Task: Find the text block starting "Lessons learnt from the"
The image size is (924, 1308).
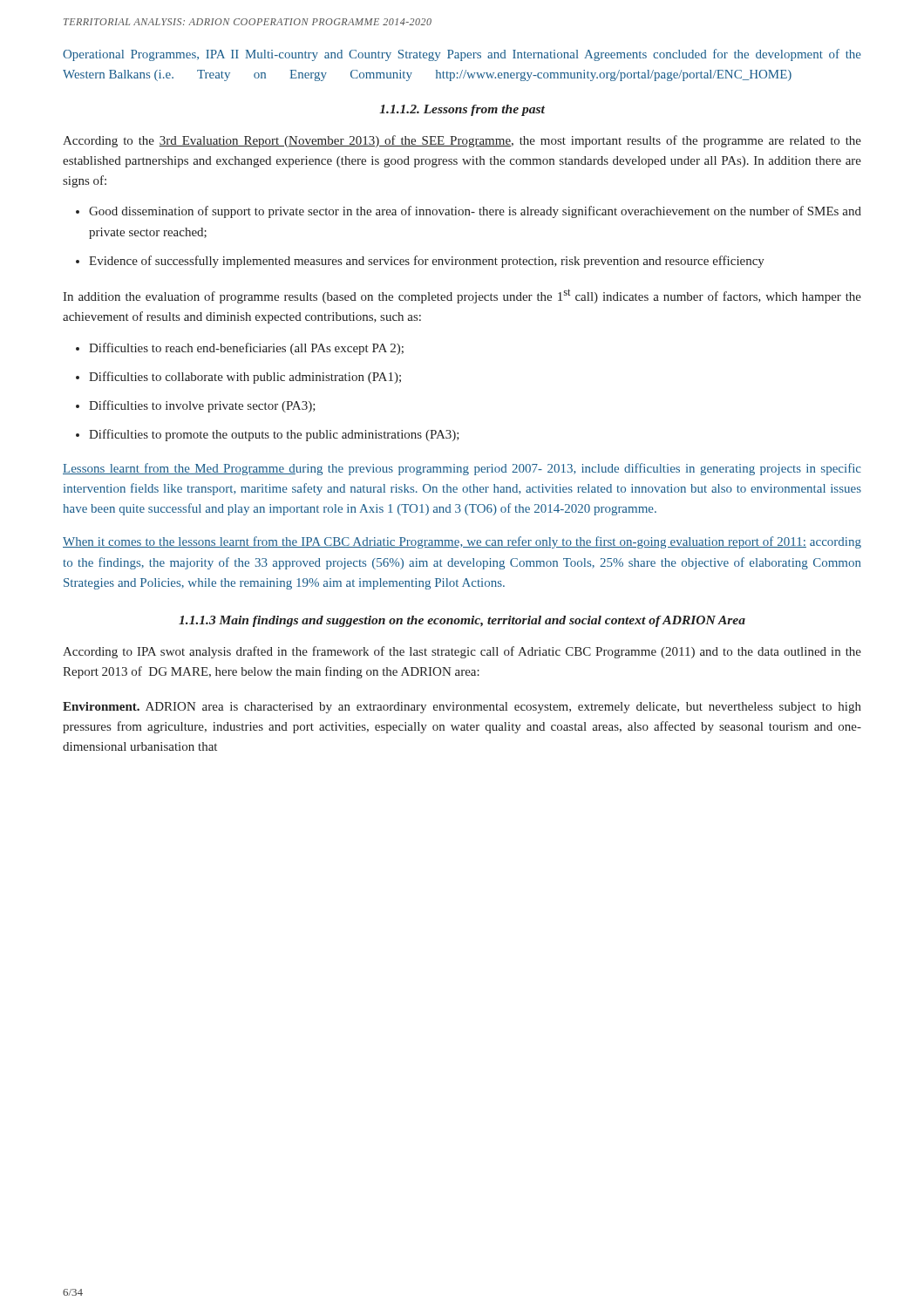Action: click(462, 489)
